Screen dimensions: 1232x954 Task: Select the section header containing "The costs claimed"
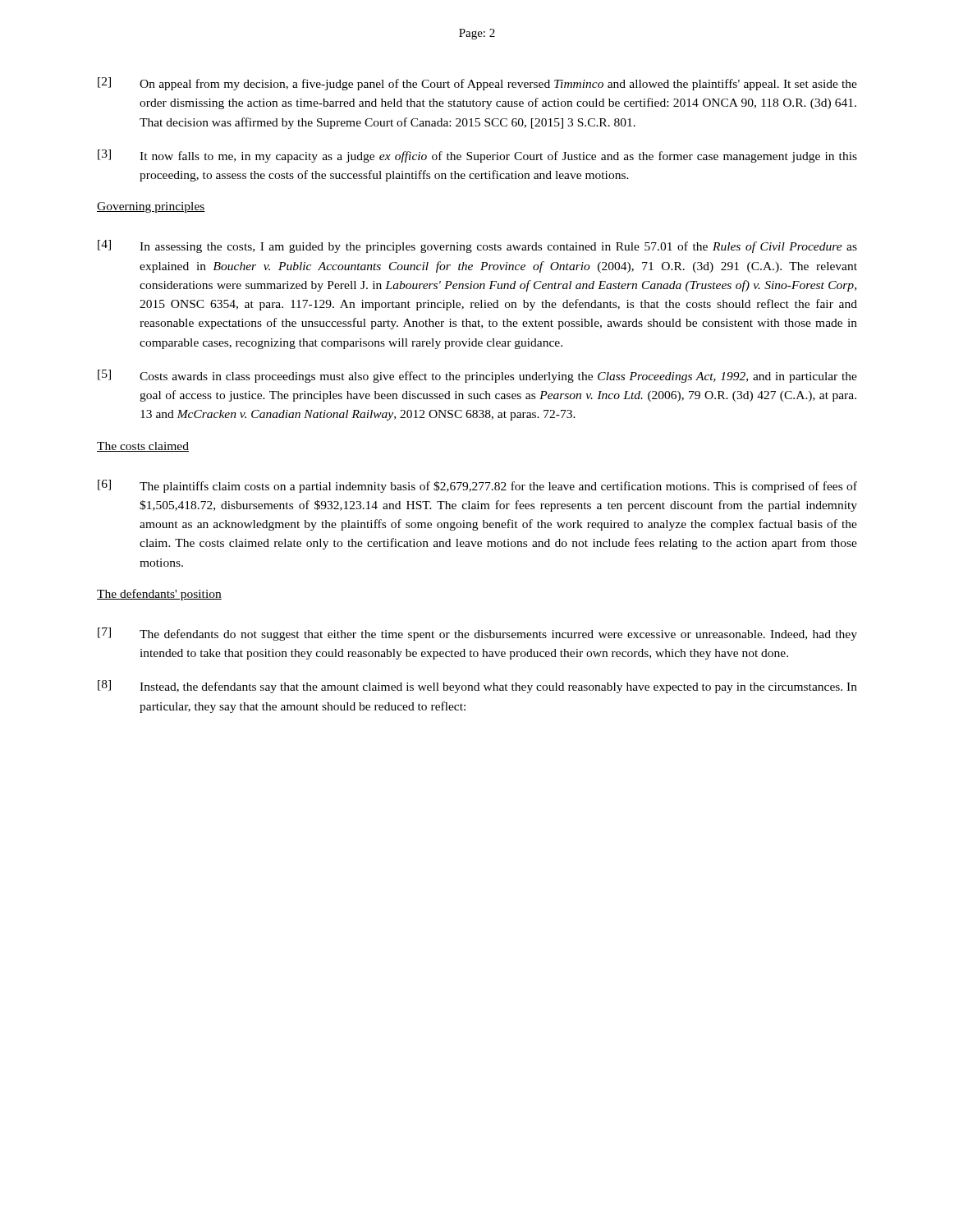click(143, 445)
